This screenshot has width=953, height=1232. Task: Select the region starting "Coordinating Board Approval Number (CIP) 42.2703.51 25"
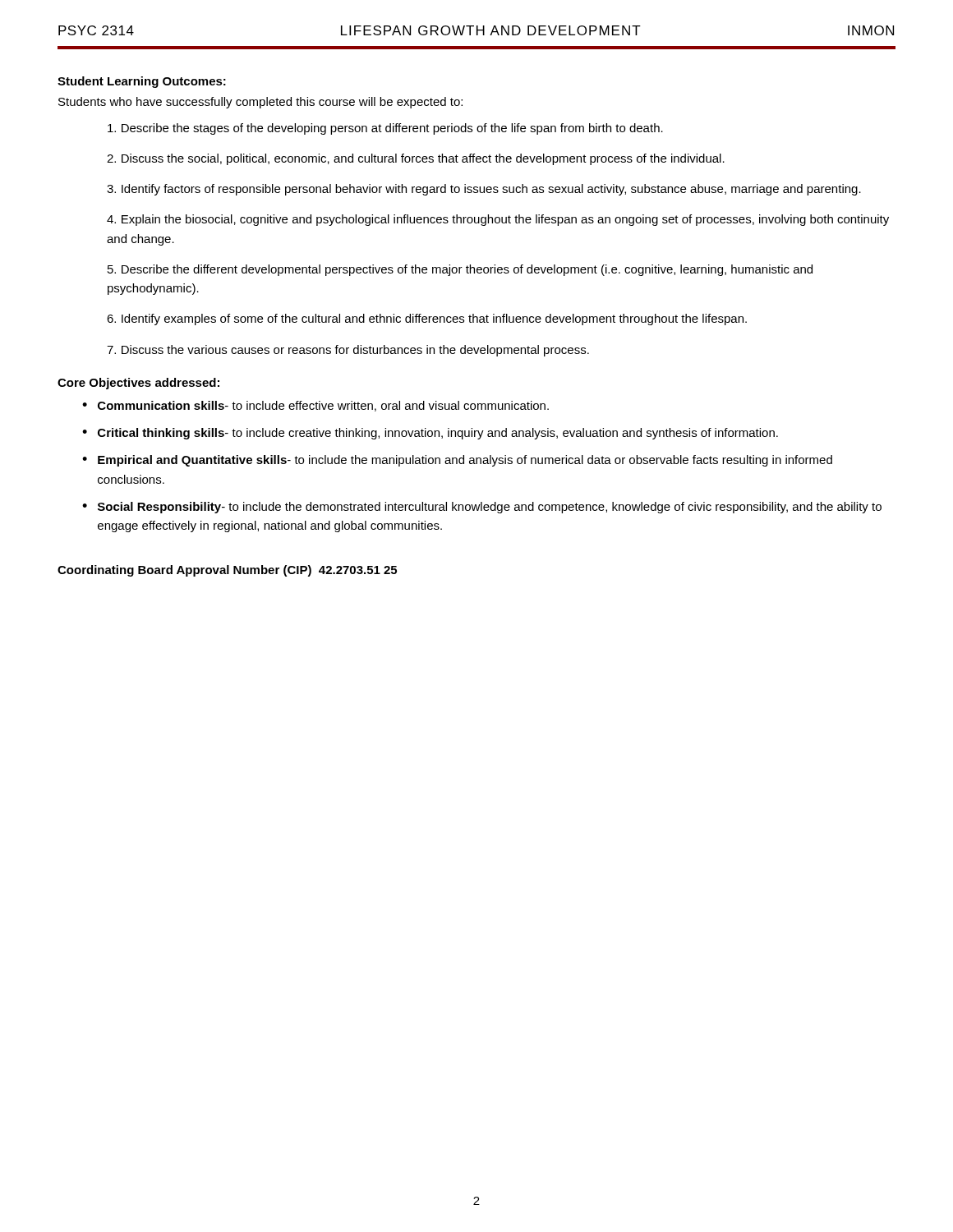(227, 570)
